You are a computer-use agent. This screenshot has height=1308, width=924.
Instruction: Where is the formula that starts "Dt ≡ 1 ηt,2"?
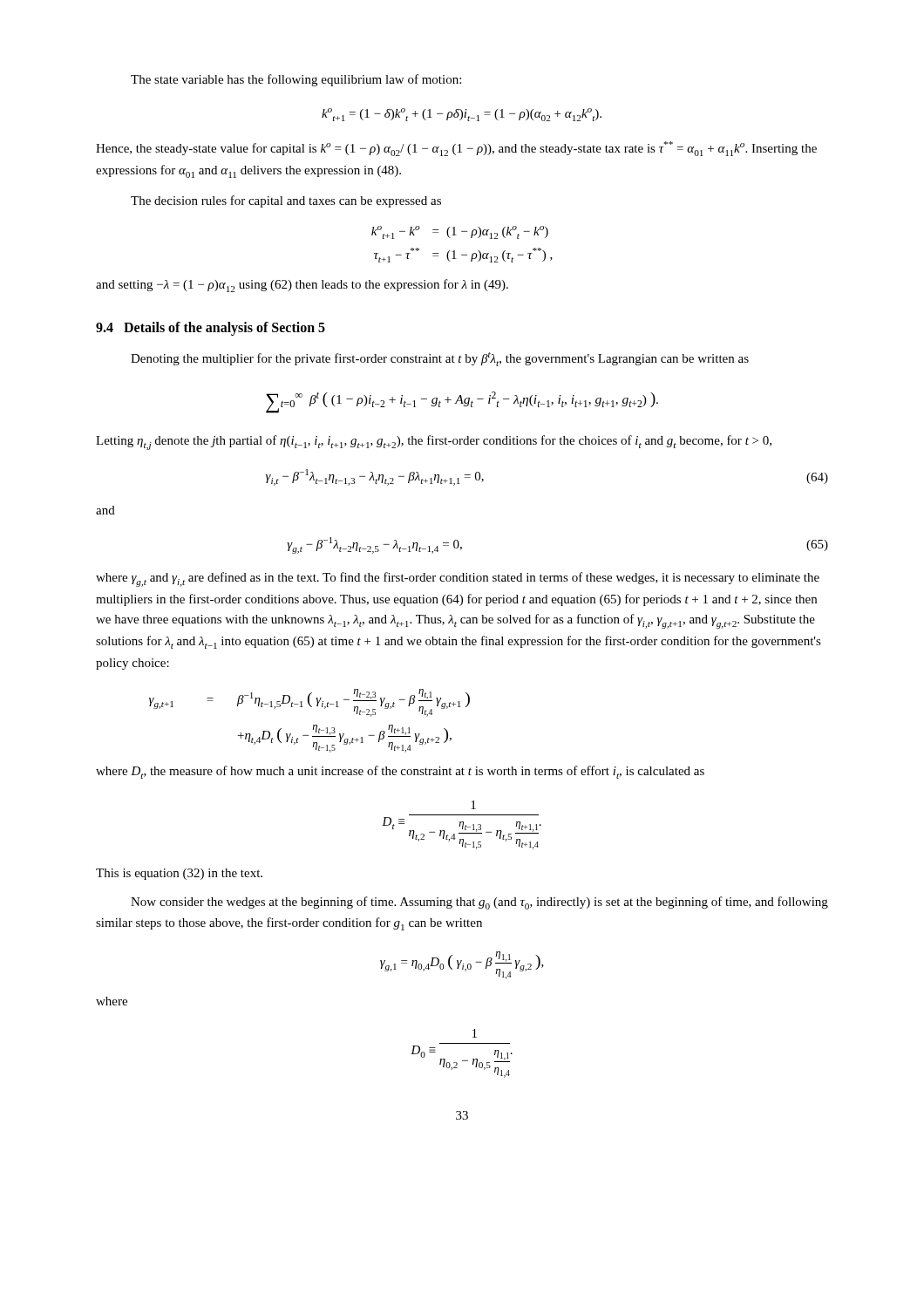click(x=462, y=823)
